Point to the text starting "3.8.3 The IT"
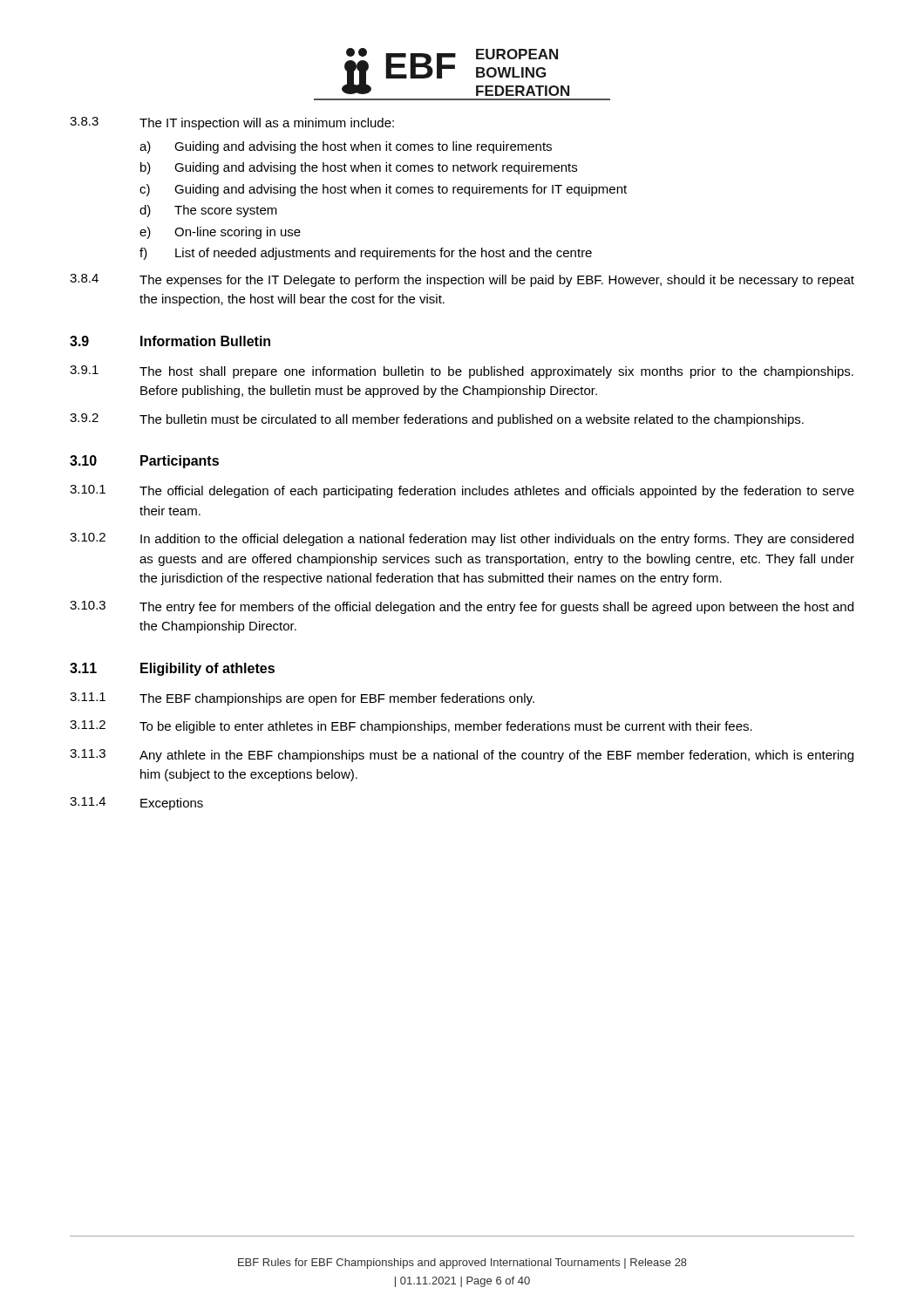The image size is (924, 1308). (x=462, y=189)
